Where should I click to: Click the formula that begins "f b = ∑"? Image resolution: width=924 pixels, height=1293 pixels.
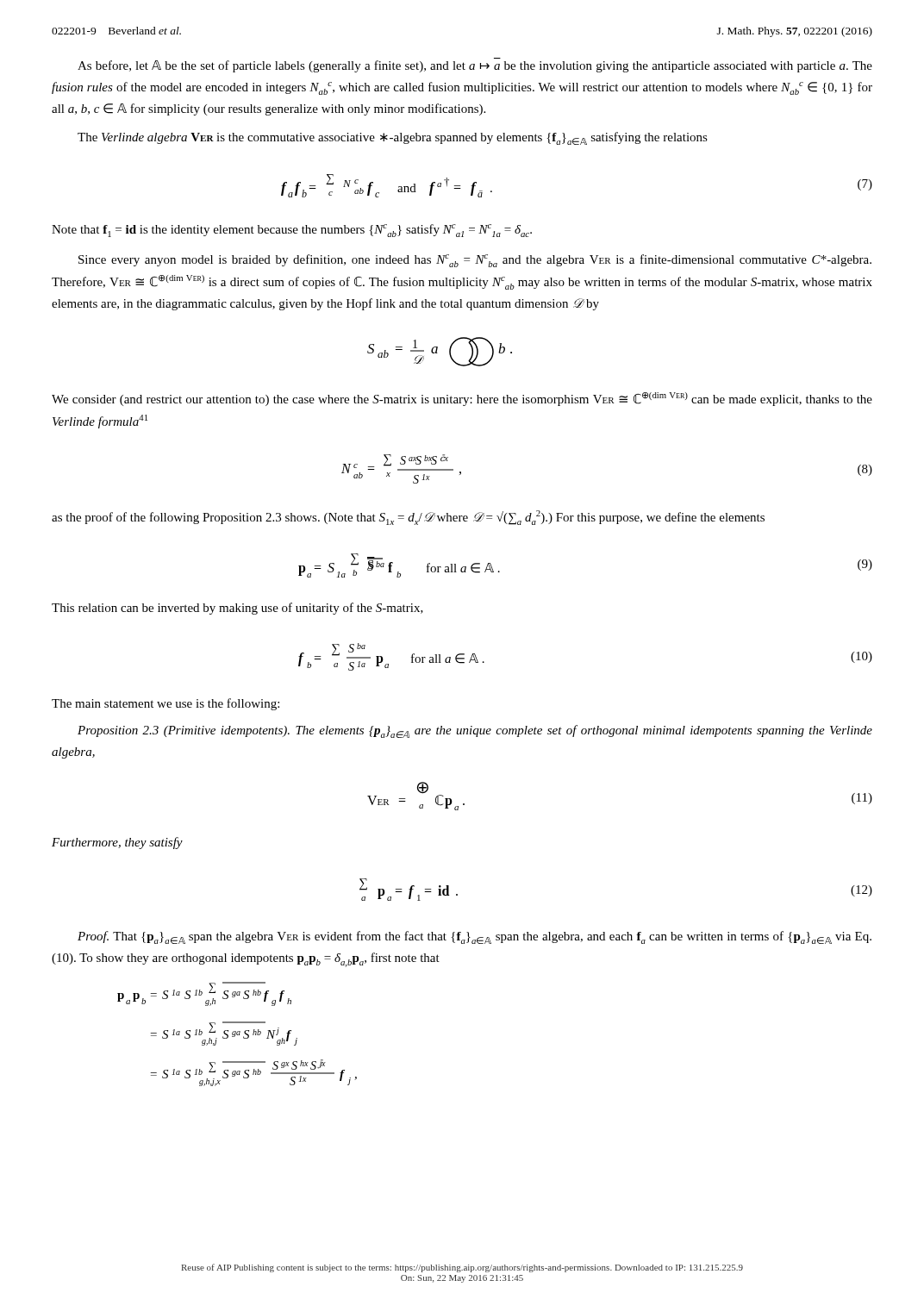pos(462,656)
